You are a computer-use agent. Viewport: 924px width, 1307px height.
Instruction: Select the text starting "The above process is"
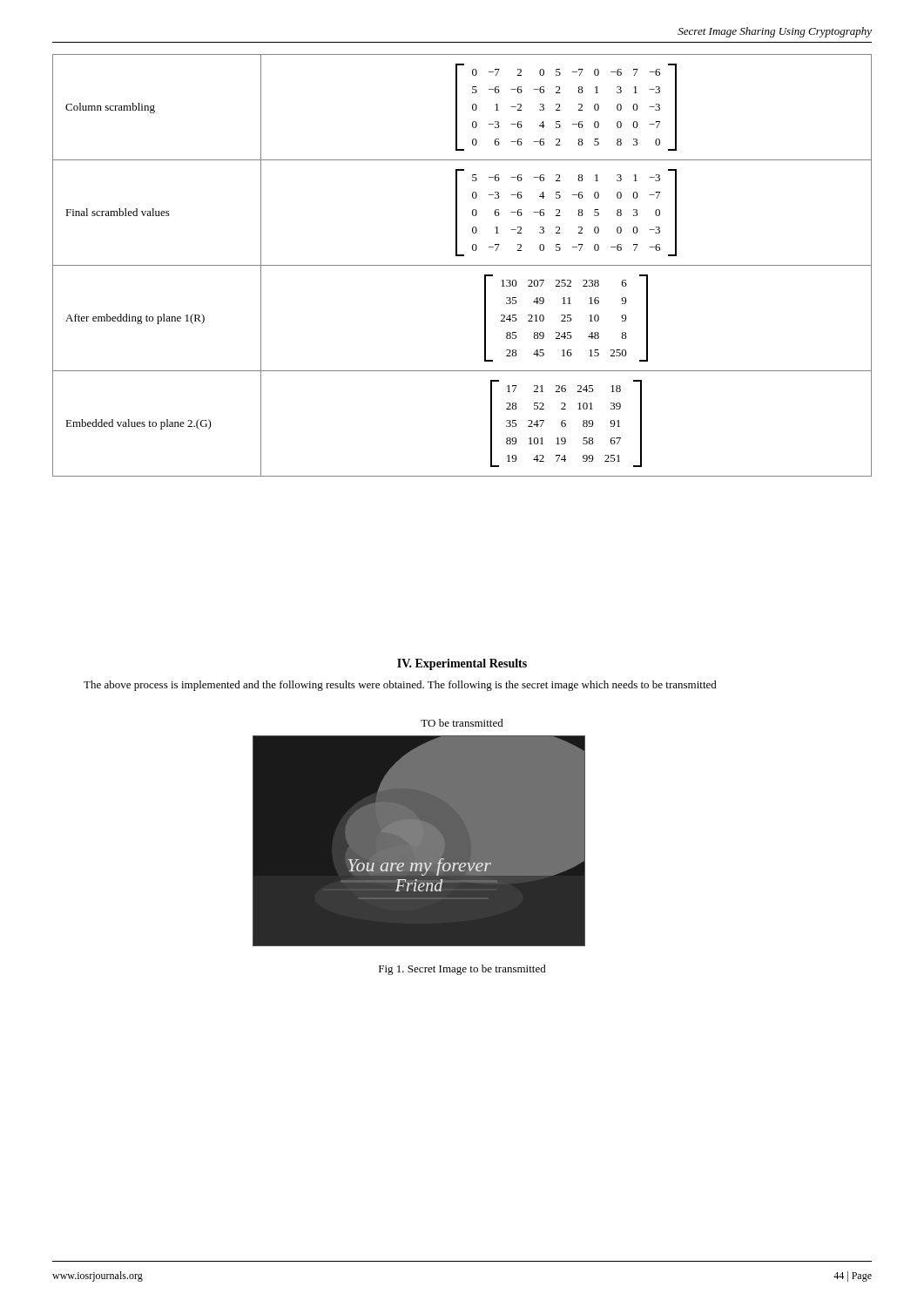[x=400, y=684]
